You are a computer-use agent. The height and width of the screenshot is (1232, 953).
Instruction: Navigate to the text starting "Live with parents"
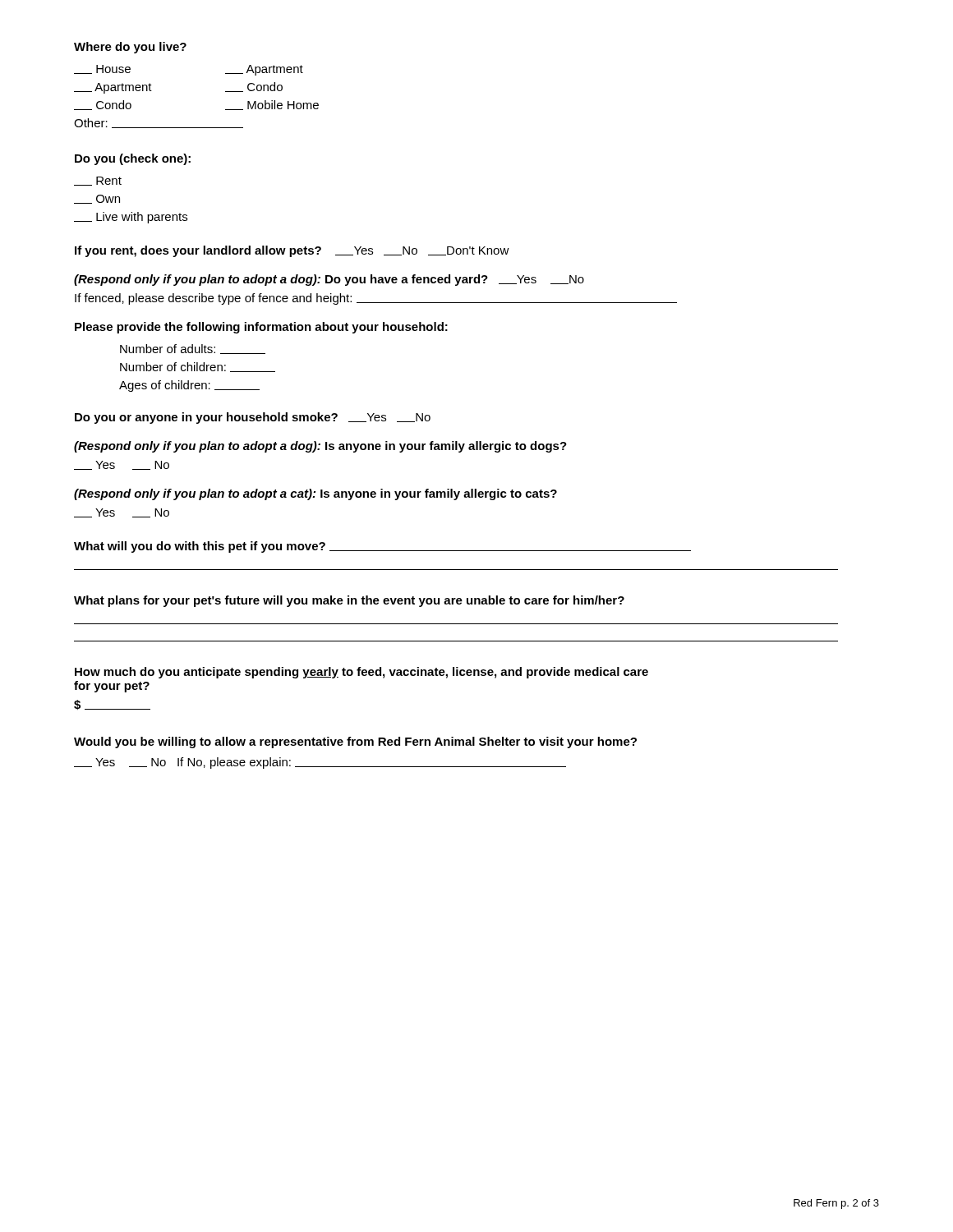(131, 216)
